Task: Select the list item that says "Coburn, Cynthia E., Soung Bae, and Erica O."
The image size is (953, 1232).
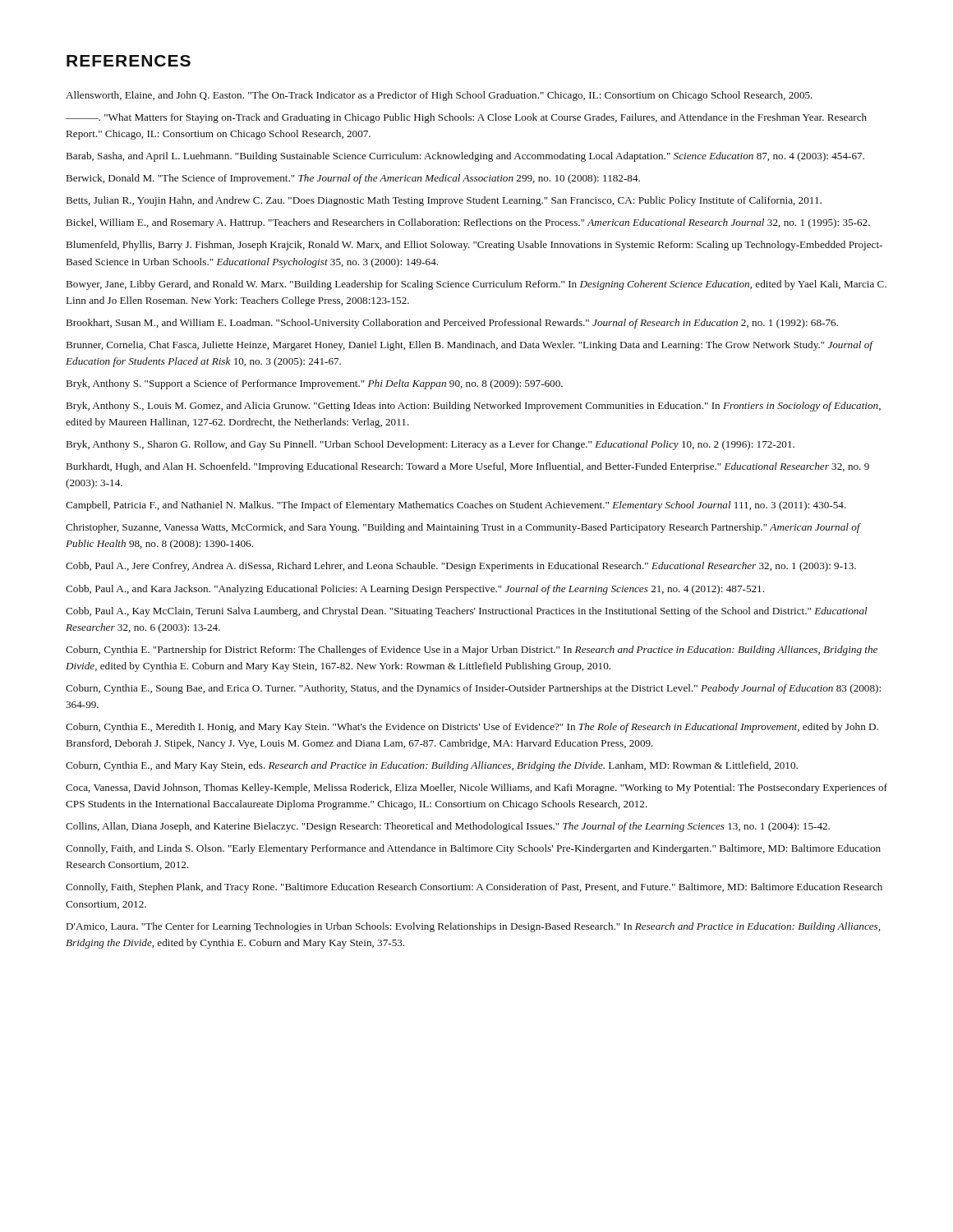Action: click(x=474, y=696)
